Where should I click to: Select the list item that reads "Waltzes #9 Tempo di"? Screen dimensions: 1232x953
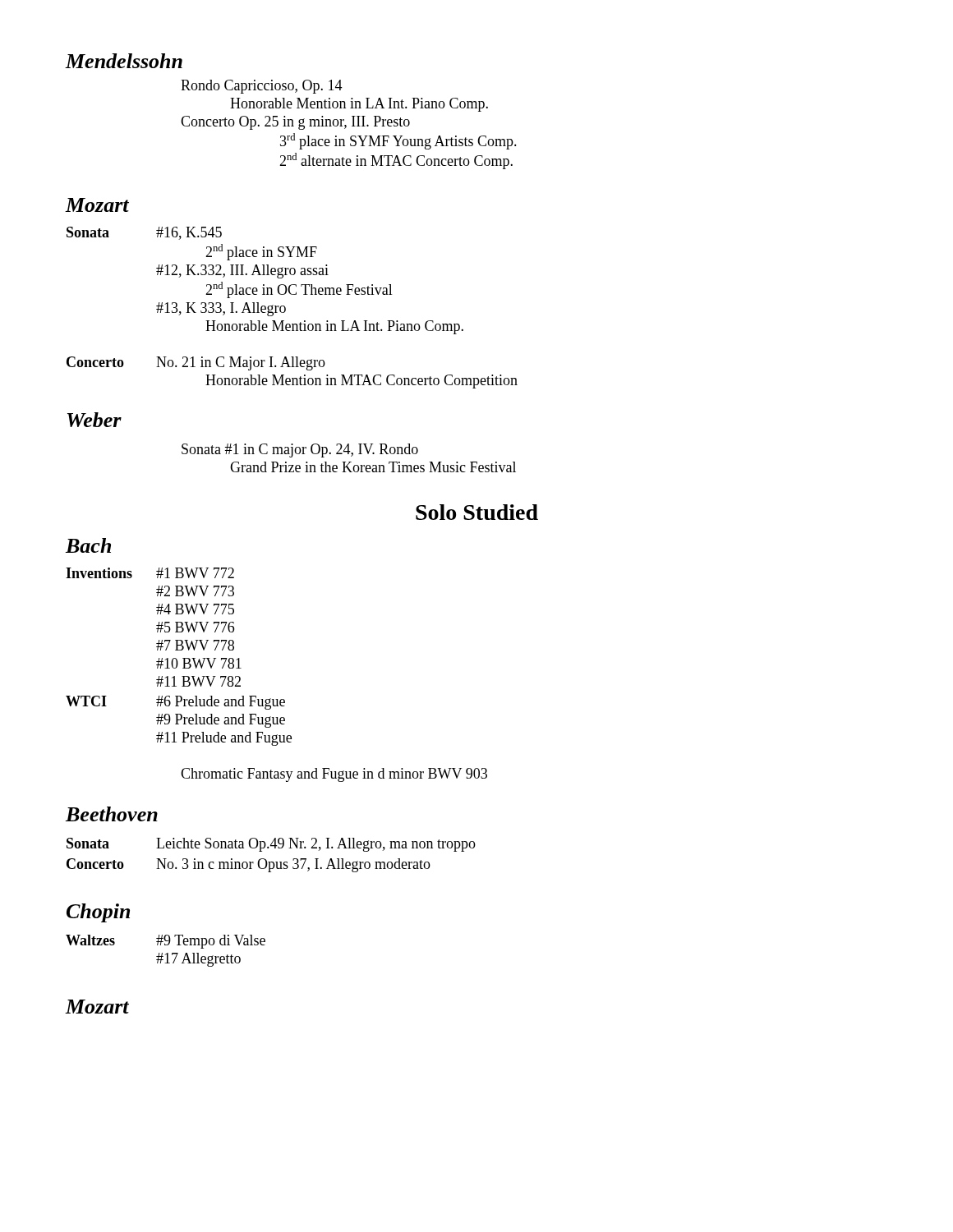[x=166, y=942]
